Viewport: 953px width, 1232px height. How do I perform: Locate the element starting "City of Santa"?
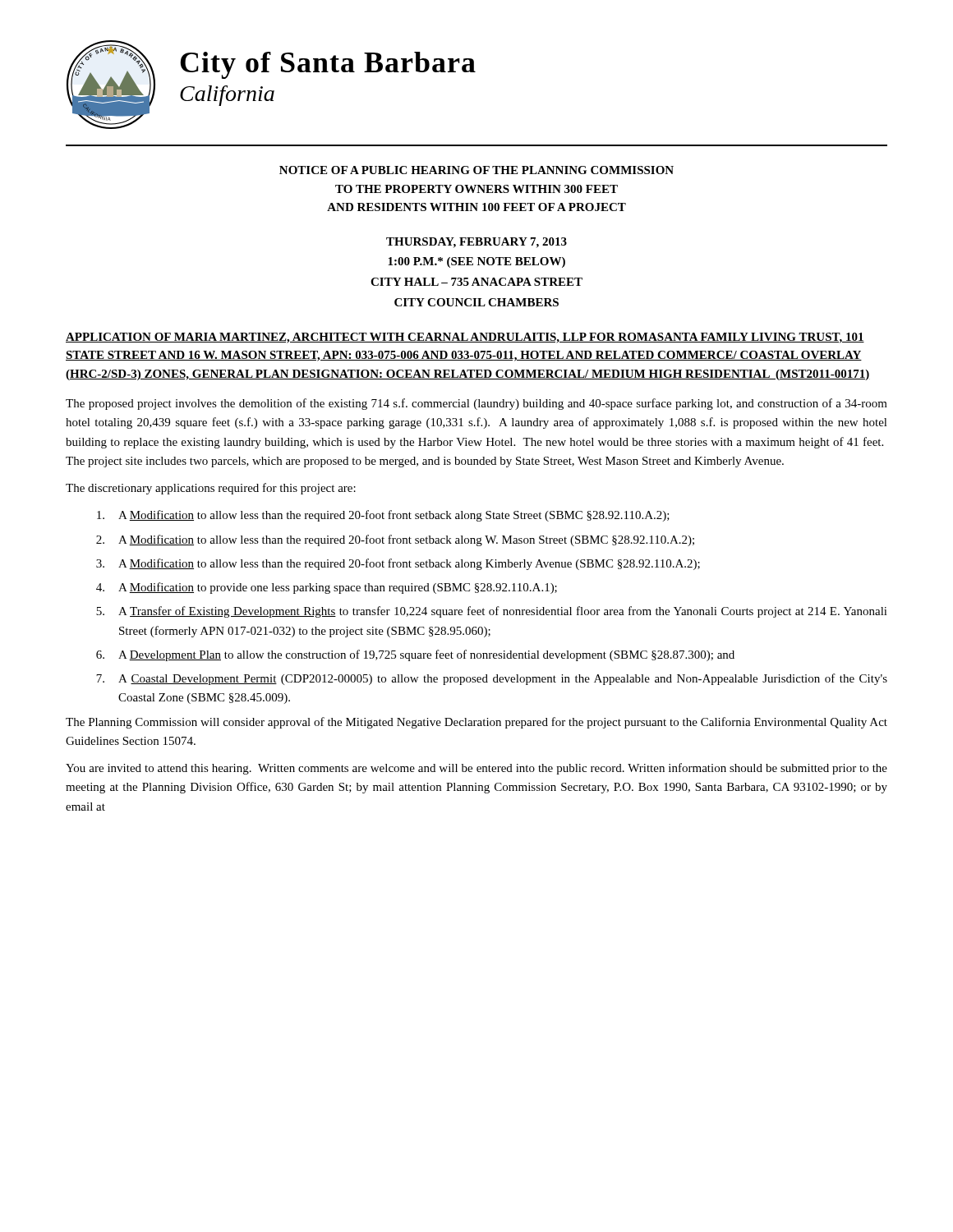(328, 65)
